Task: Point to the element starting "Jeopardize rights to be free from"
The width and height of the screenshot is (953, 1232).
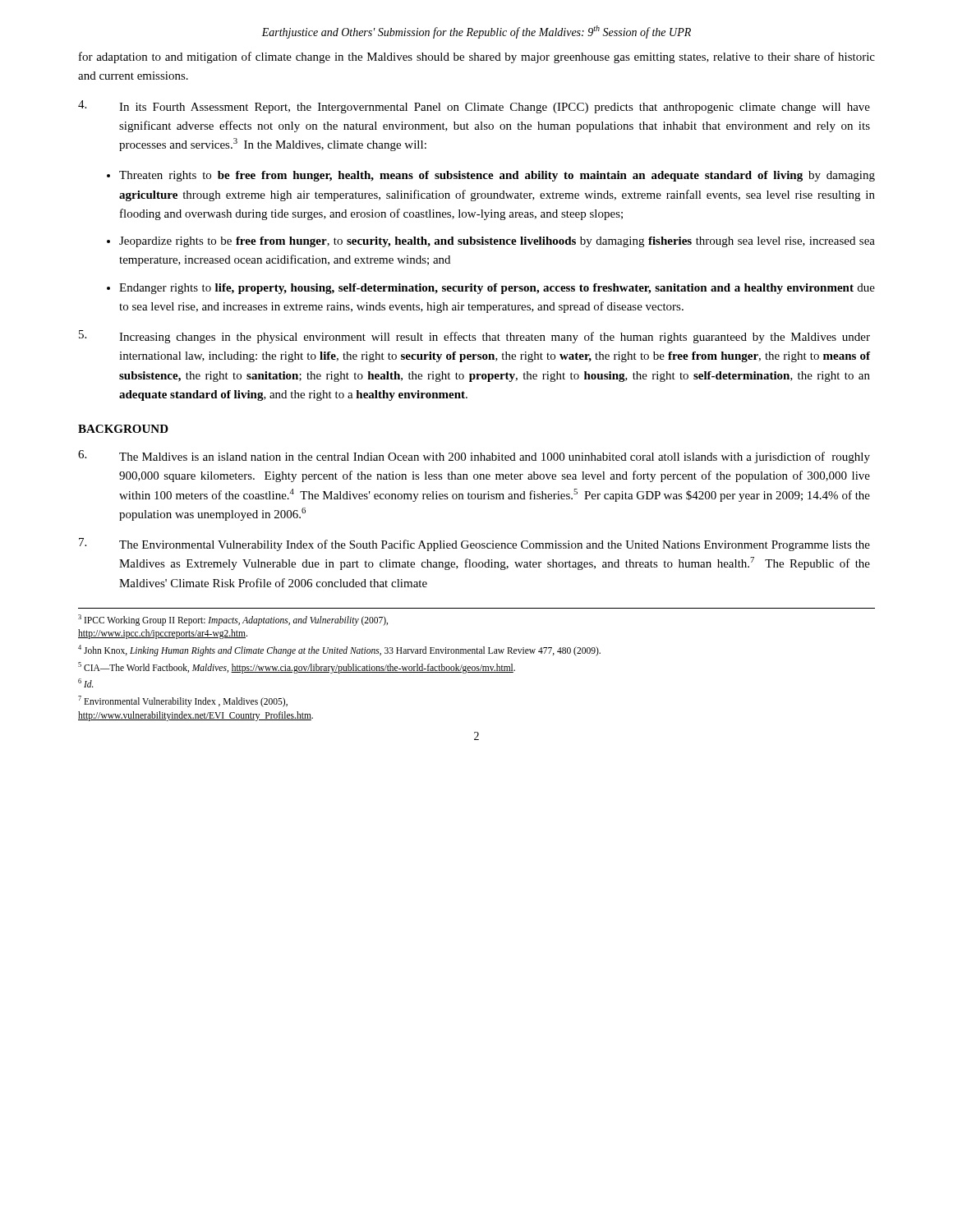Action: tap(497, 250)
